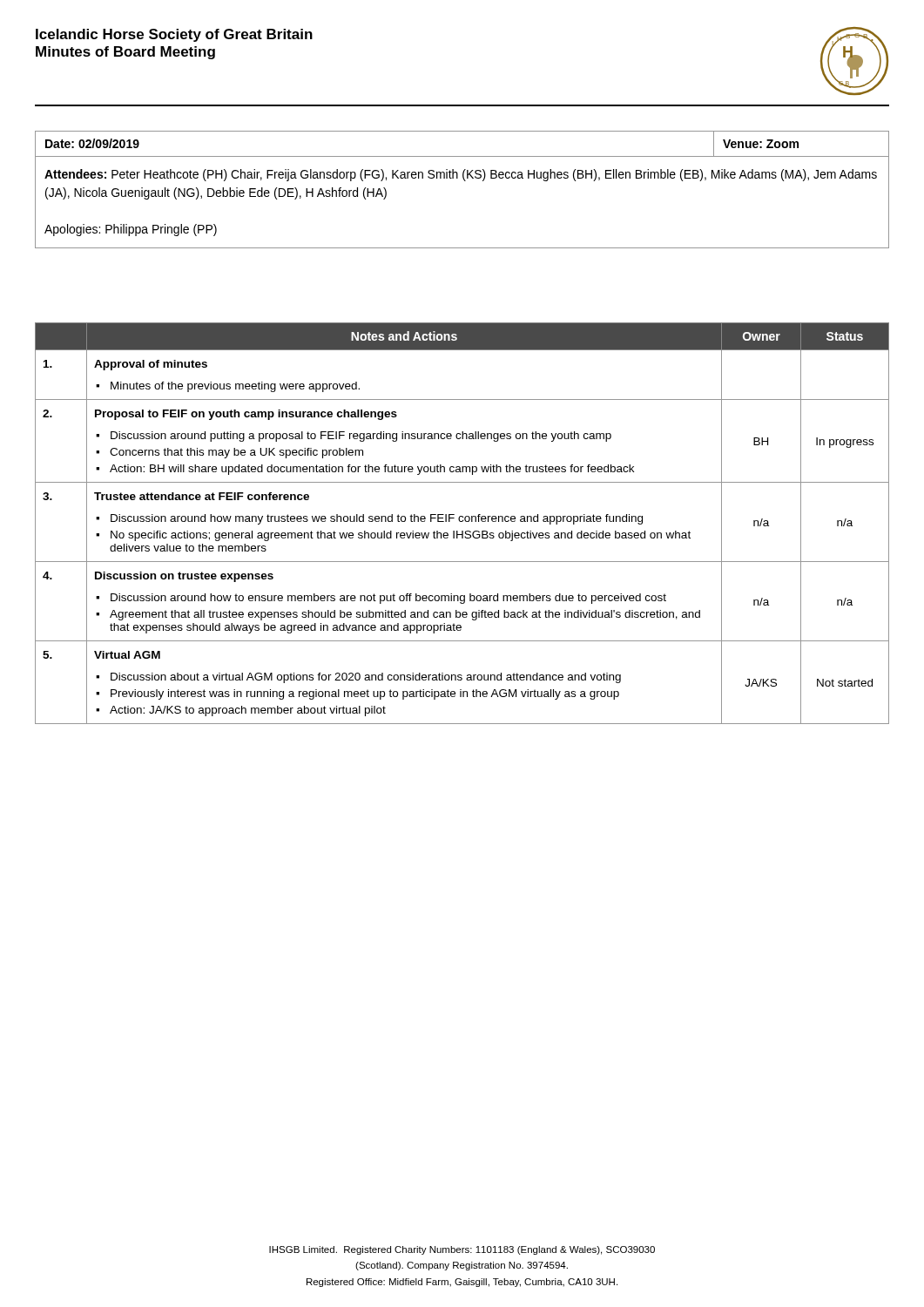This screenshot has height=1307, width=924.
Task: Locate the region starting "Discussion on trustee expenses"
Action: pyautogui.click(x=184, y=575)
